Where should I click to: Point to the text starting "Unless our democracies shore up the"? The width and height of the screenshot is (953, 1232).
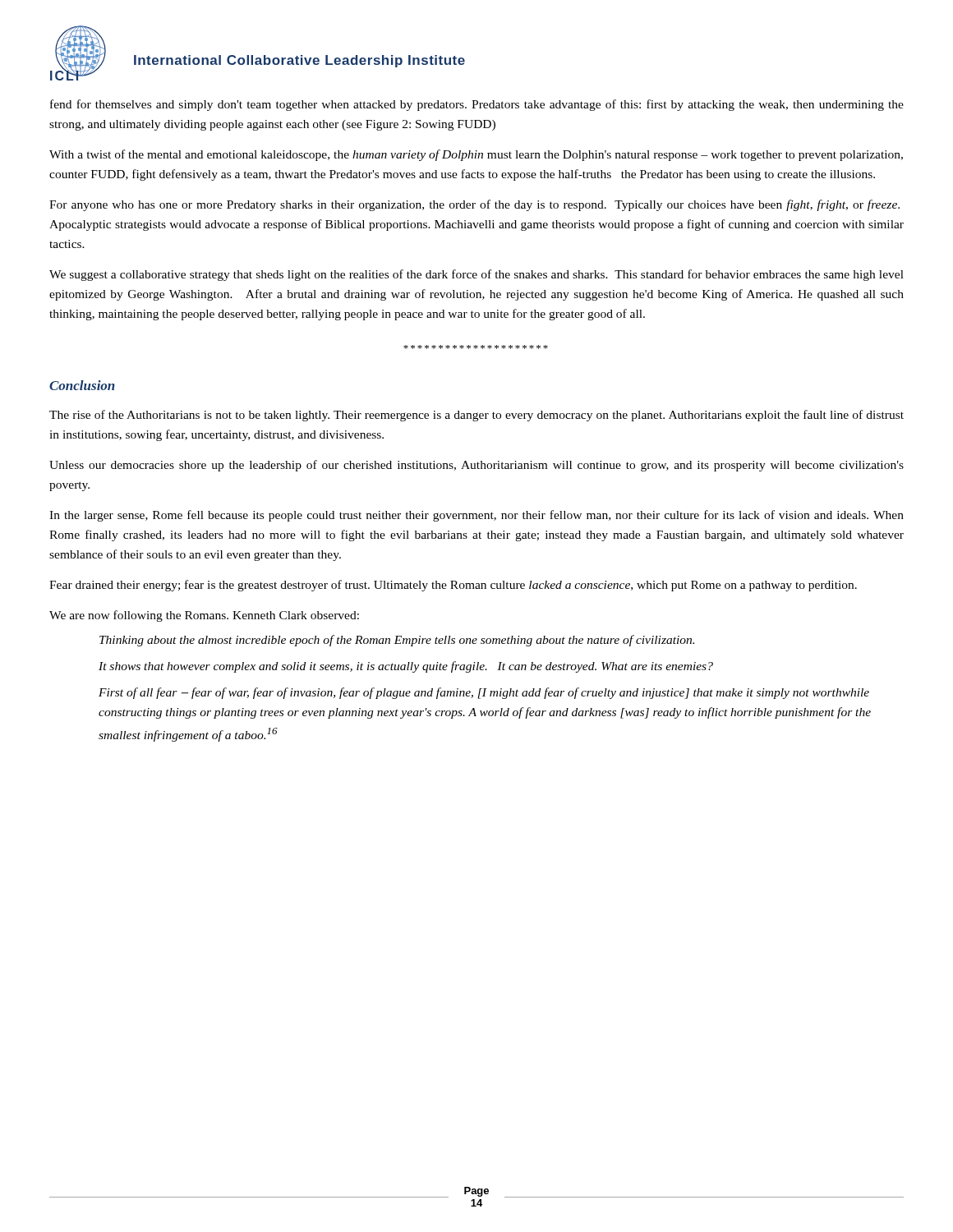pos(476,475)
